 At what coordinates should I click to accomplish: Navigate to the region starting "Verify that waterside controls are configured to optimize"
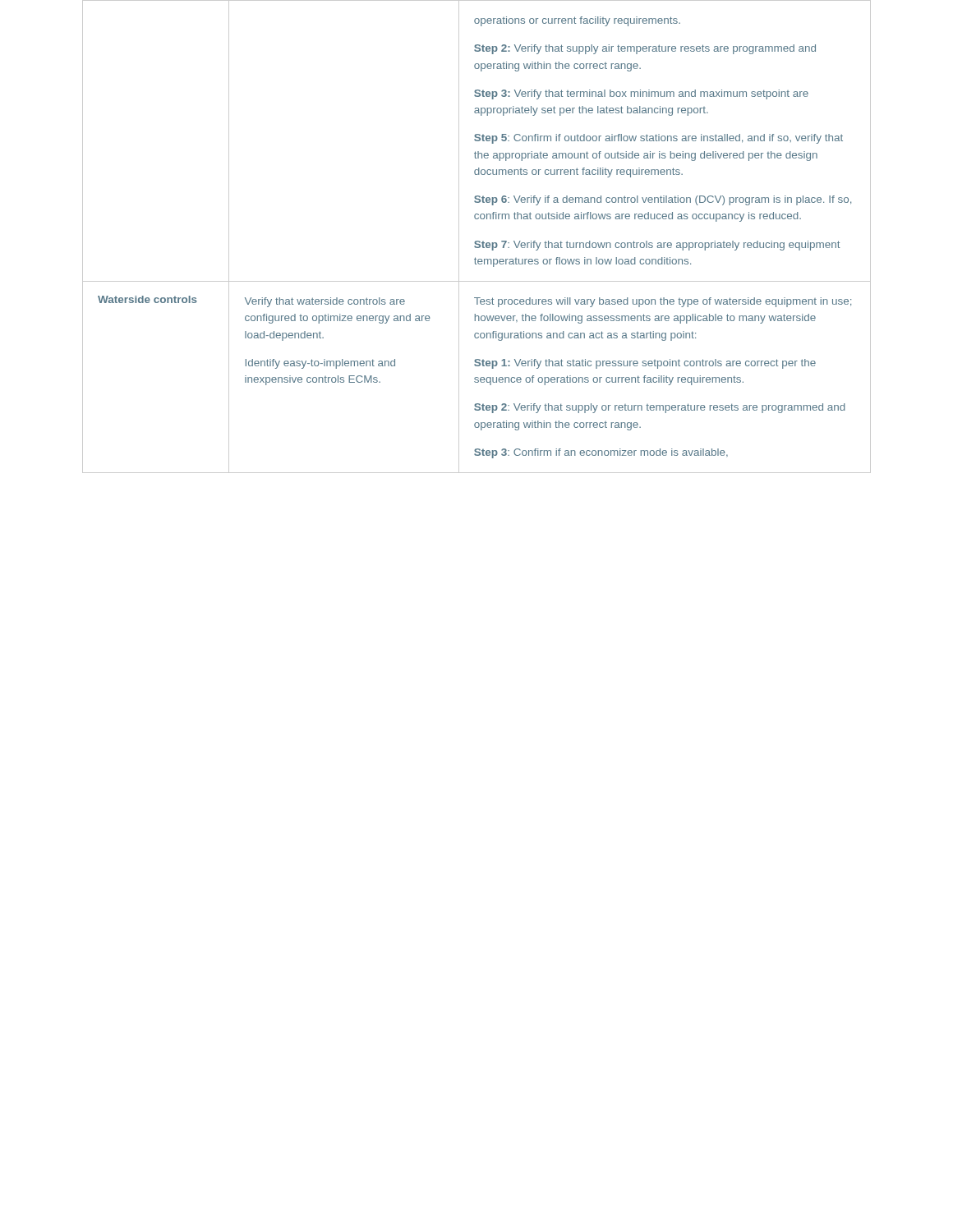[x=325, y=302]
